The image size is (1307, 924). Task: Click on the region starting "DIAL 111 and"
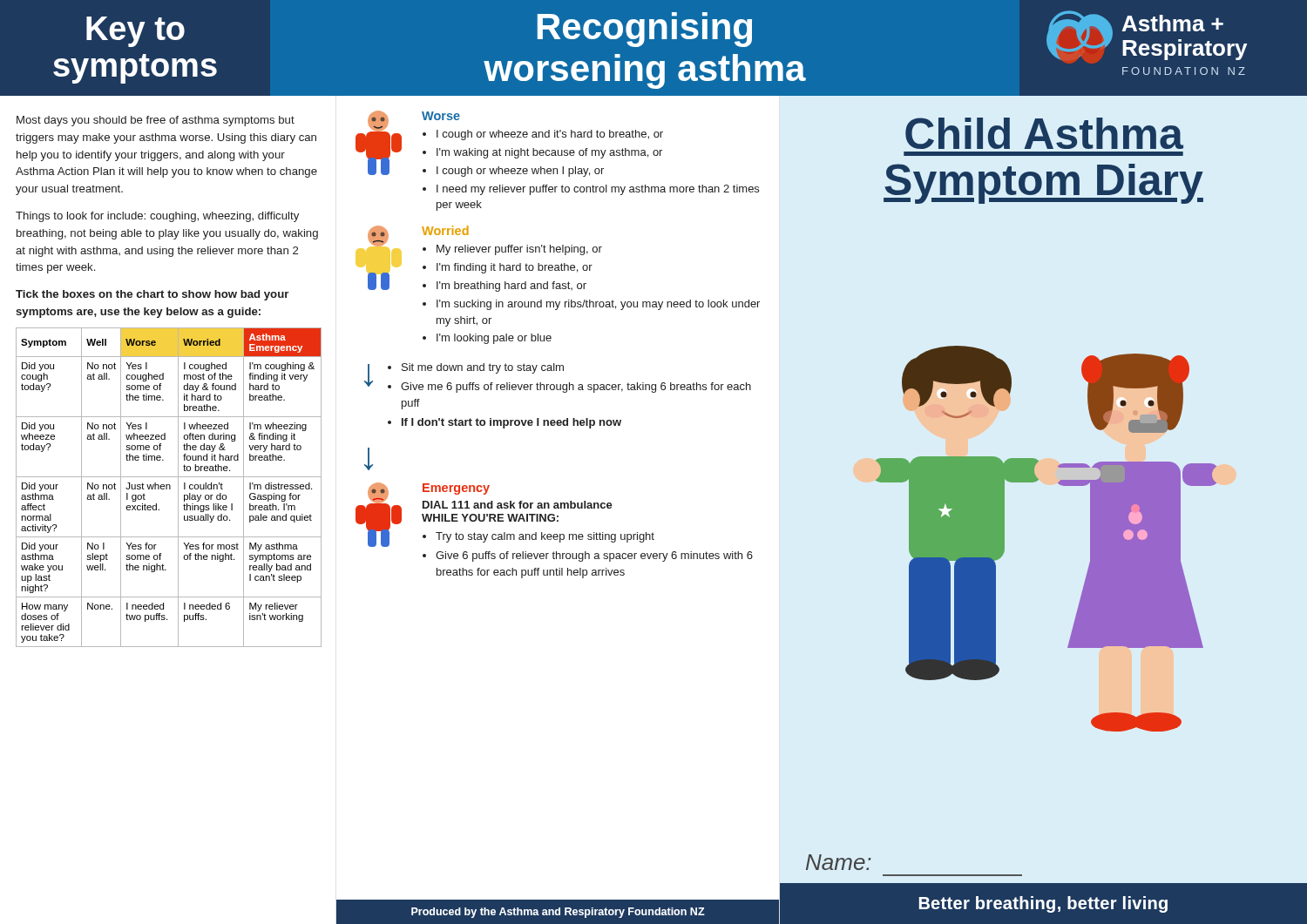[517, 511]
